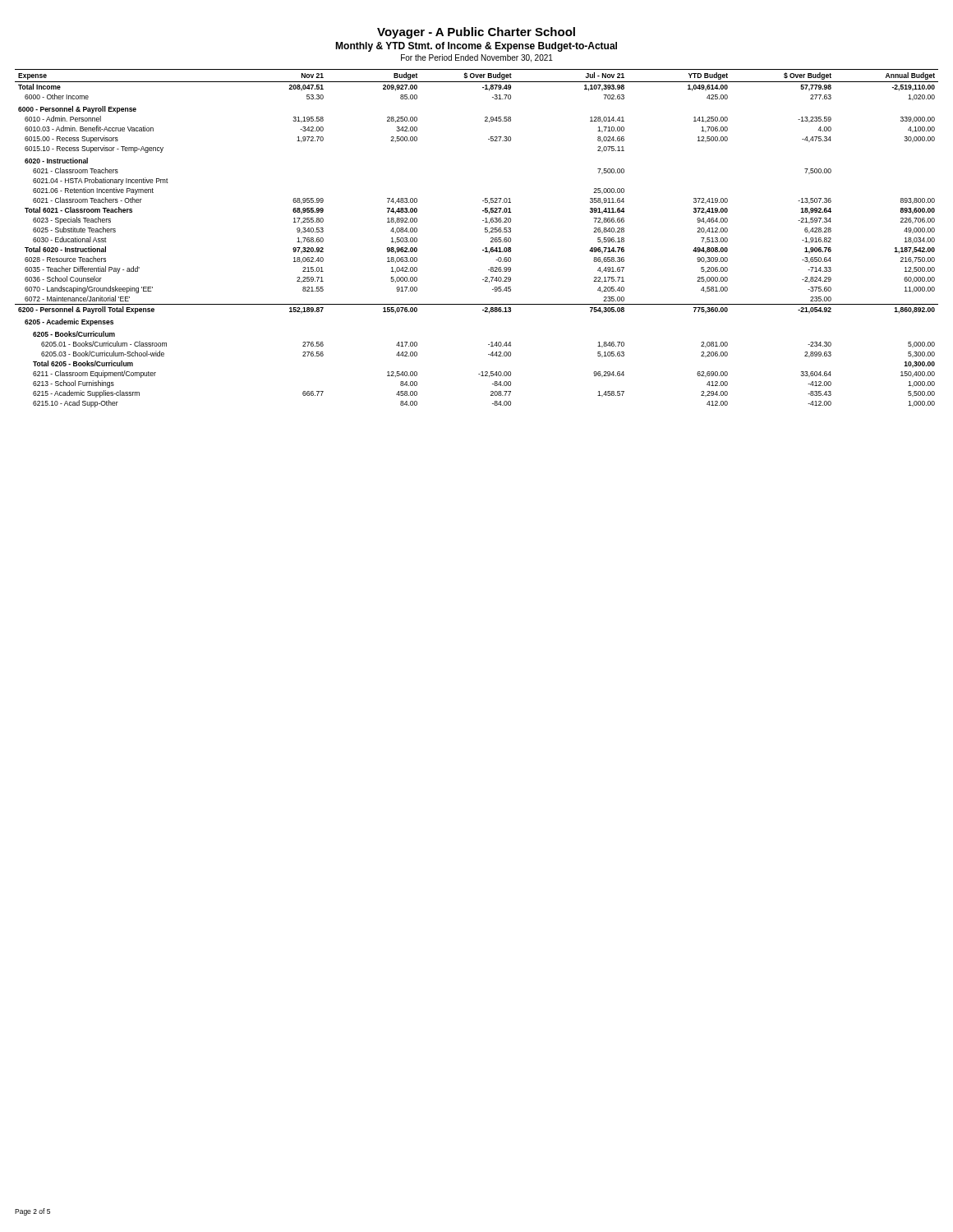Select the title containing "Voyager - A Public"
The height and width of the screenshot is (1232, 953).
(476, 44)
